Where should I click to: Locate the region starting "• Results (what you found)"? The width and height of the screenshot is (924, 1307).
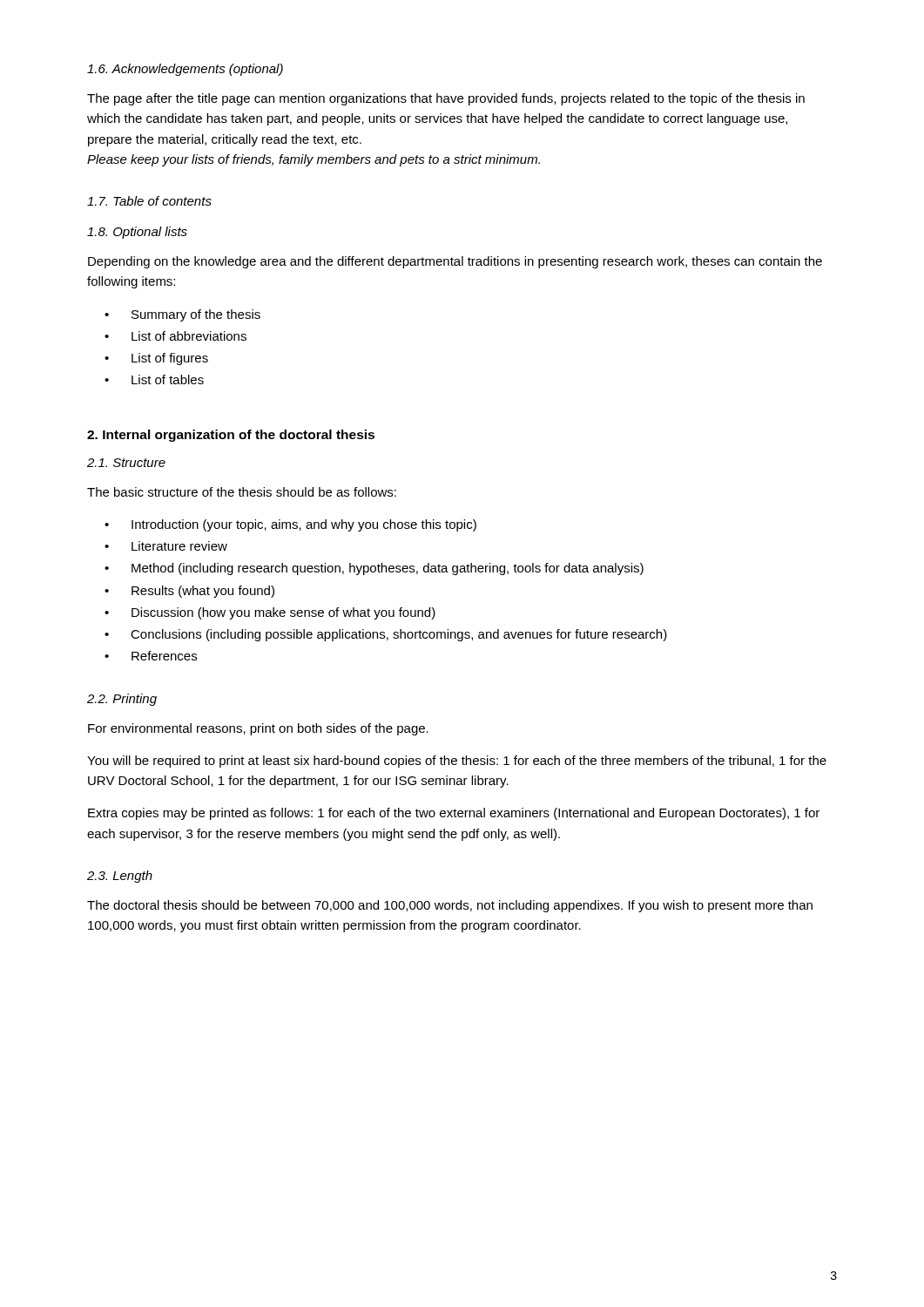click(x=189, y=592)
